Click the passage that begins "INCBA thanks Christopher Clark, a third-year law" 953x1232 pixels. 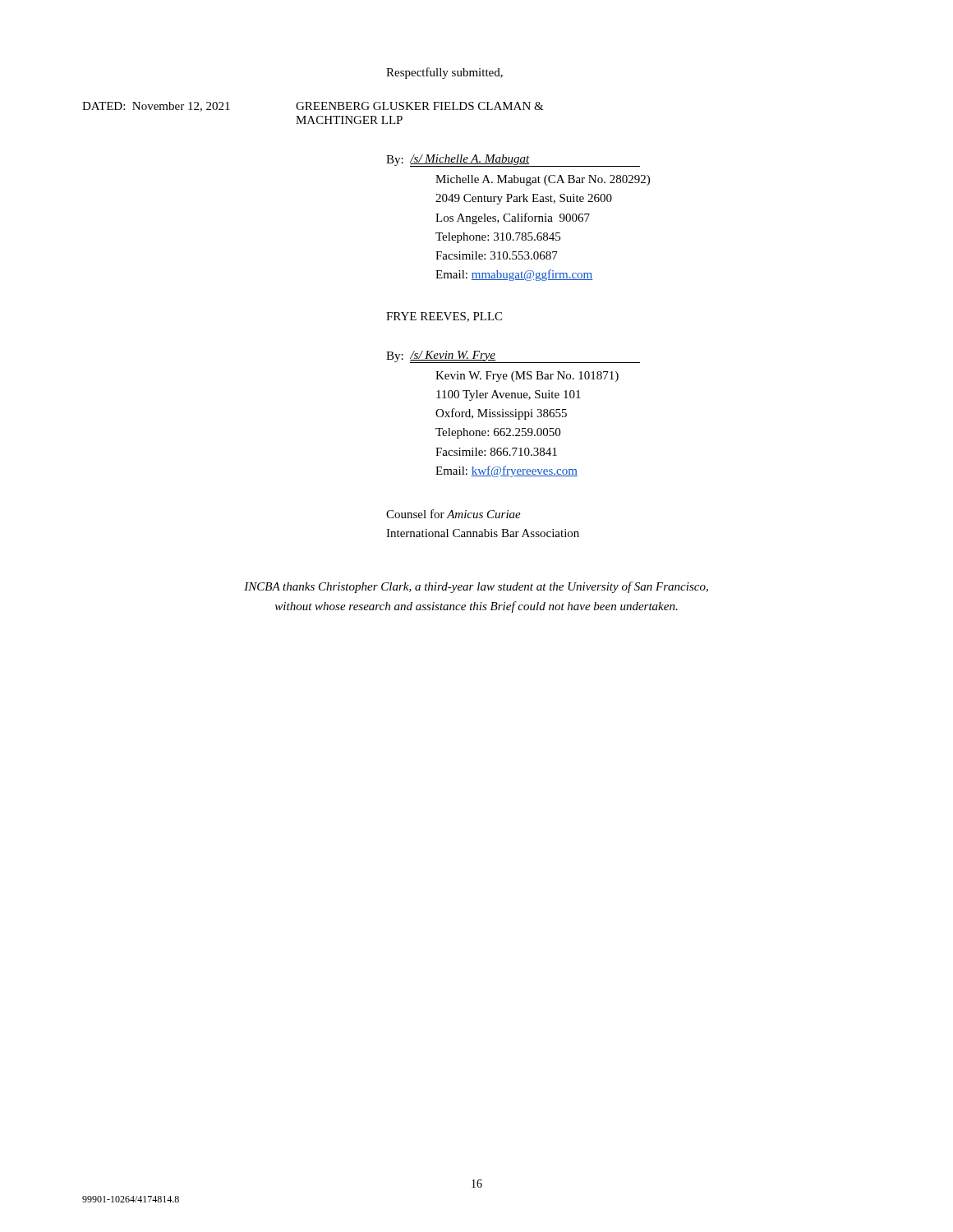(x=476, y=596)
